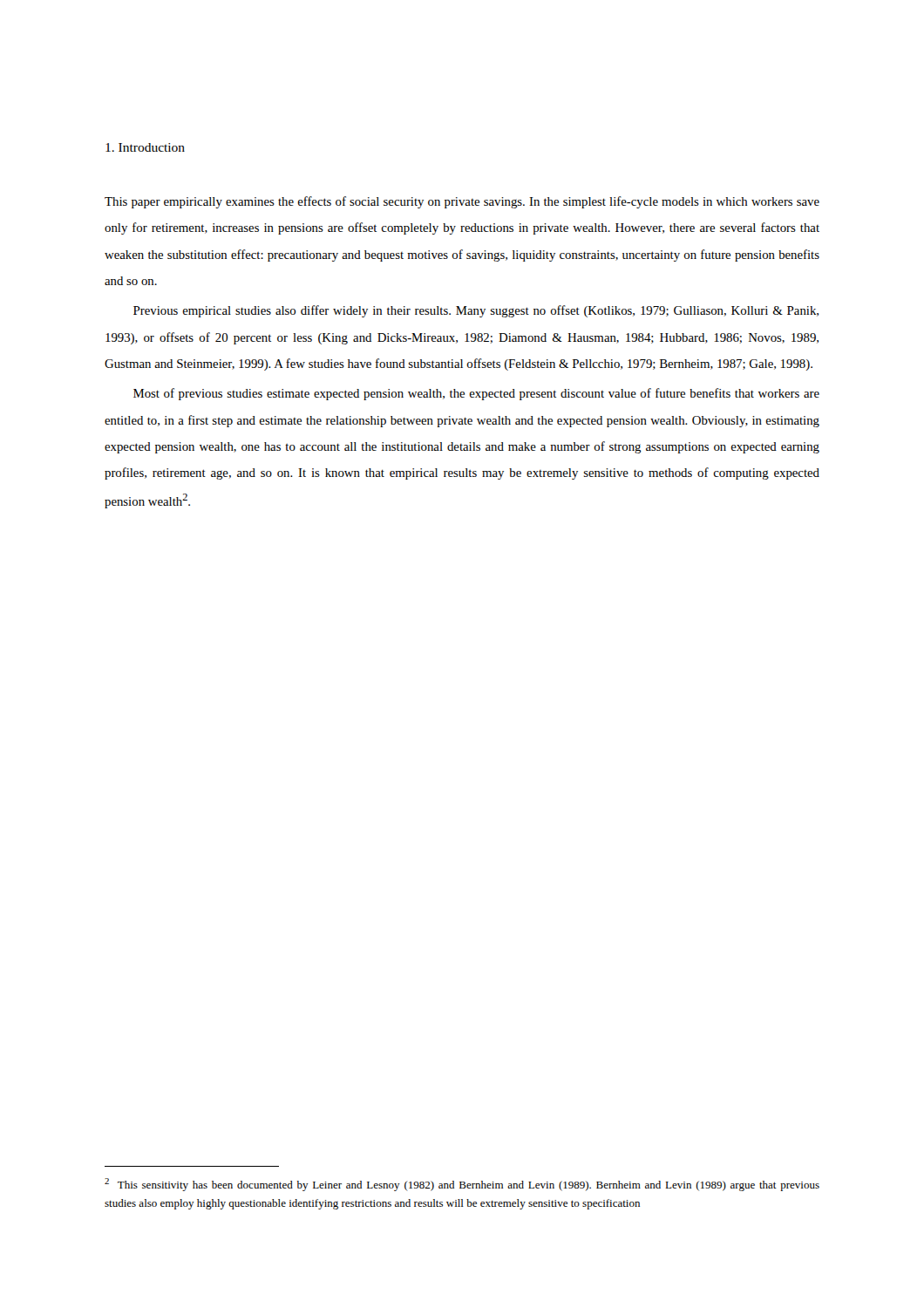This screenshot has width=924, height=1308.
Task: Select the text block with the text "Most of previous"
Action: click(462, 447)
